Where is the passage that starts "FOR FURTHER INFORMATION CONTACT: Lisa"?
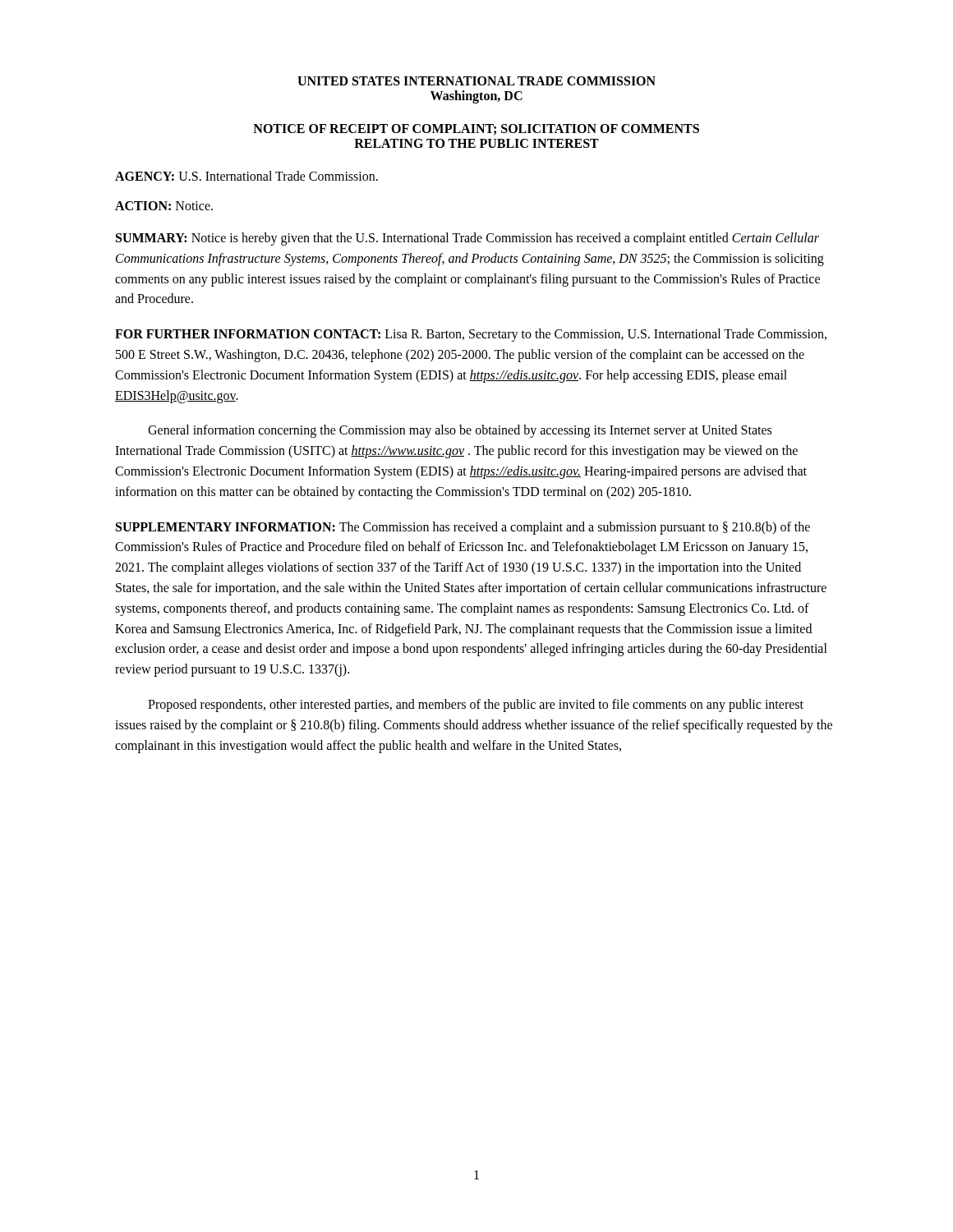953x1232 pixels. tap(476, 365)
